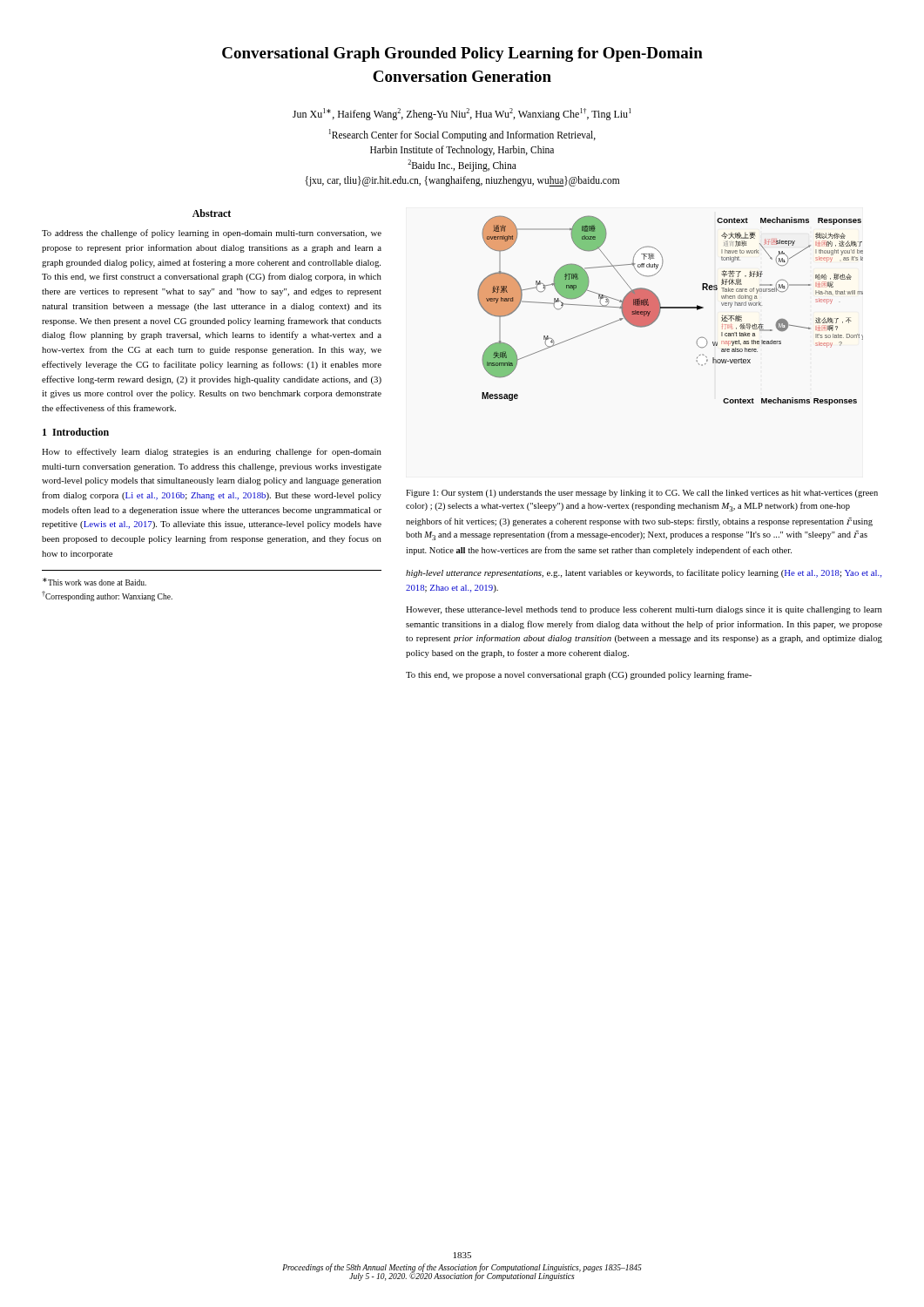The height and width of the screenshot is (1307, 924).
Task: Select the region starting "However, these utterance-level"
Action: pos(644,631)
